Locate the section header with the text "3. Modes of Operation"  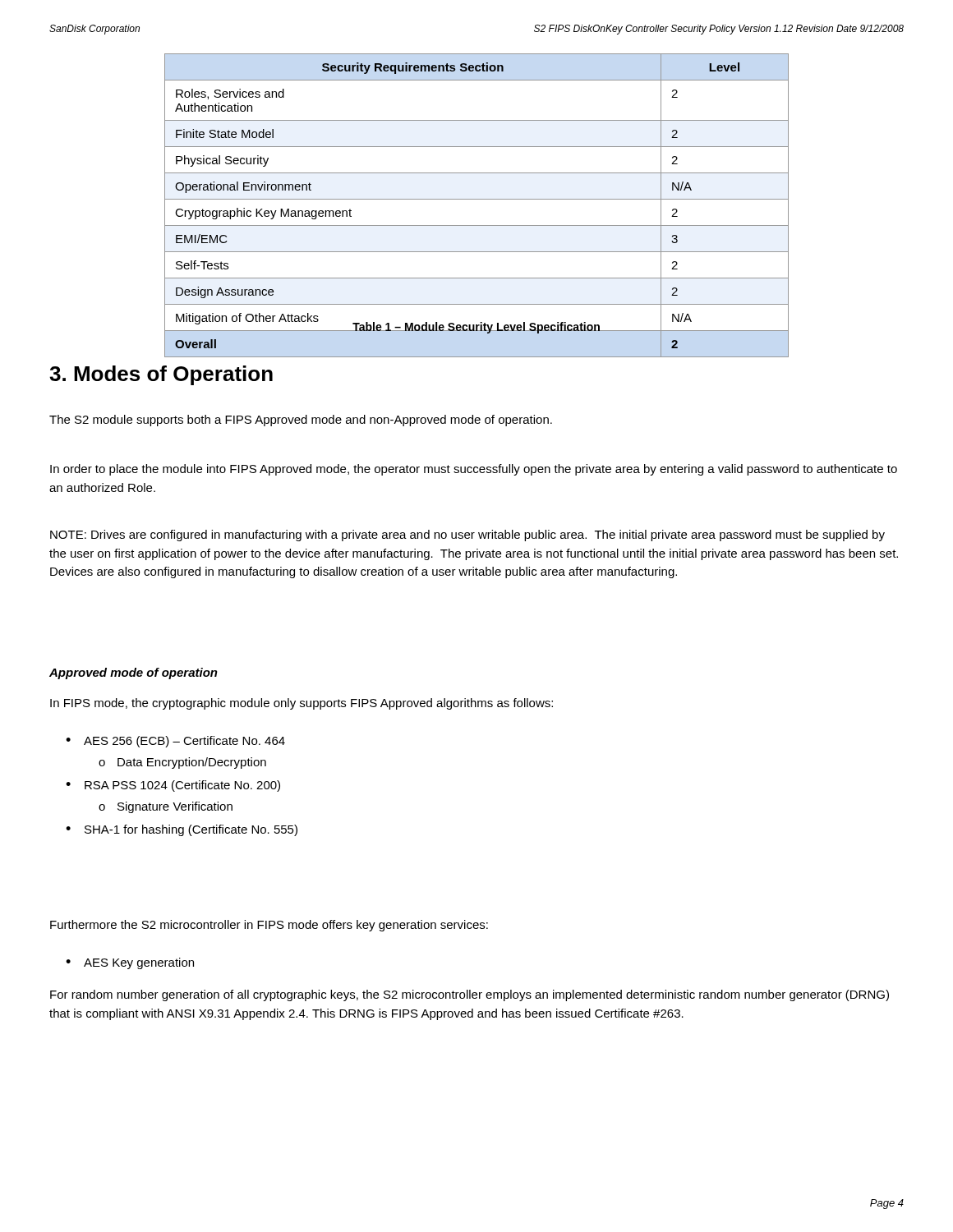click(161, 374)
